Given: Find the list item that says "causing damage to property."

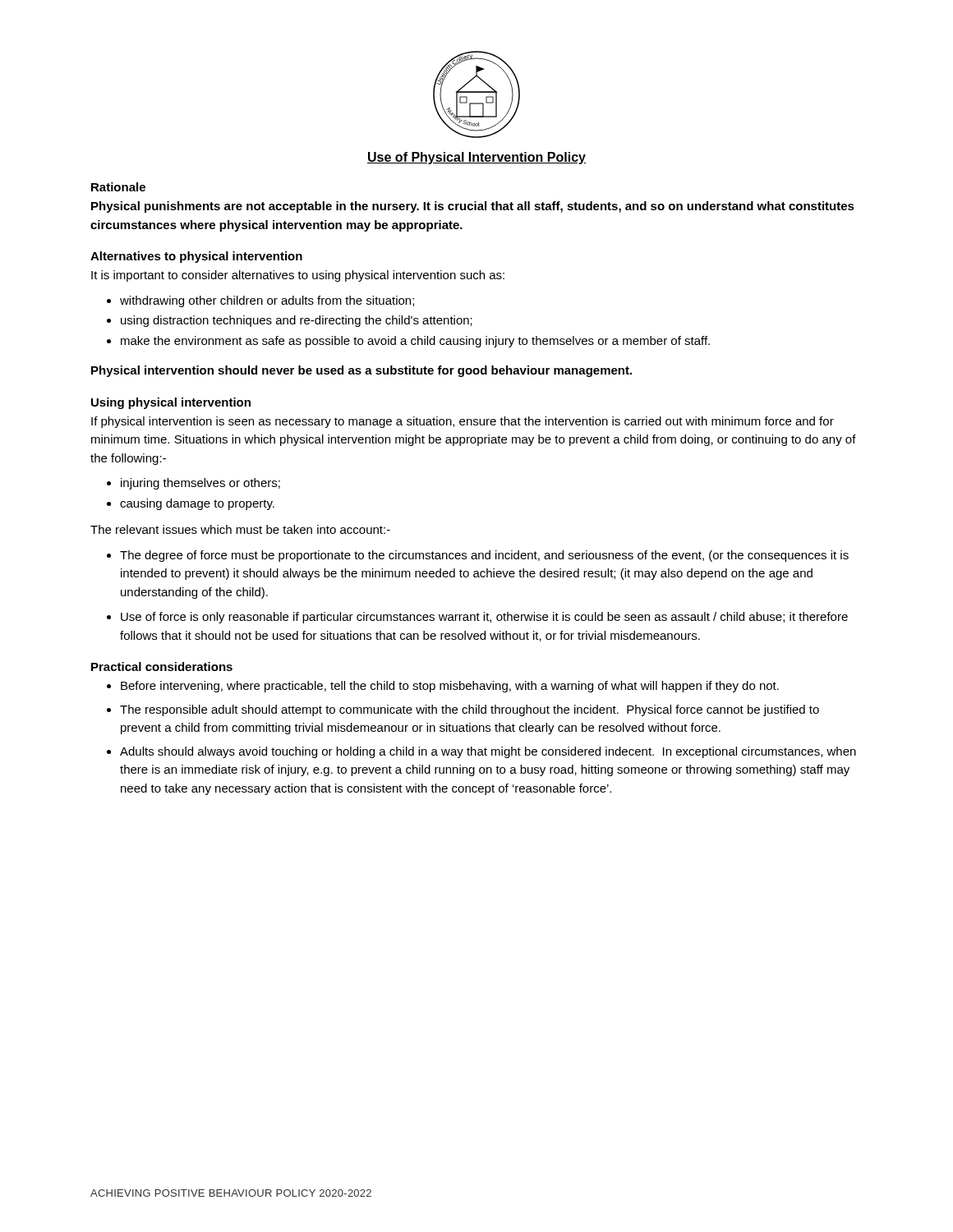Looking at the screenshot, I should pyautogui.click(x=198, y=503).
